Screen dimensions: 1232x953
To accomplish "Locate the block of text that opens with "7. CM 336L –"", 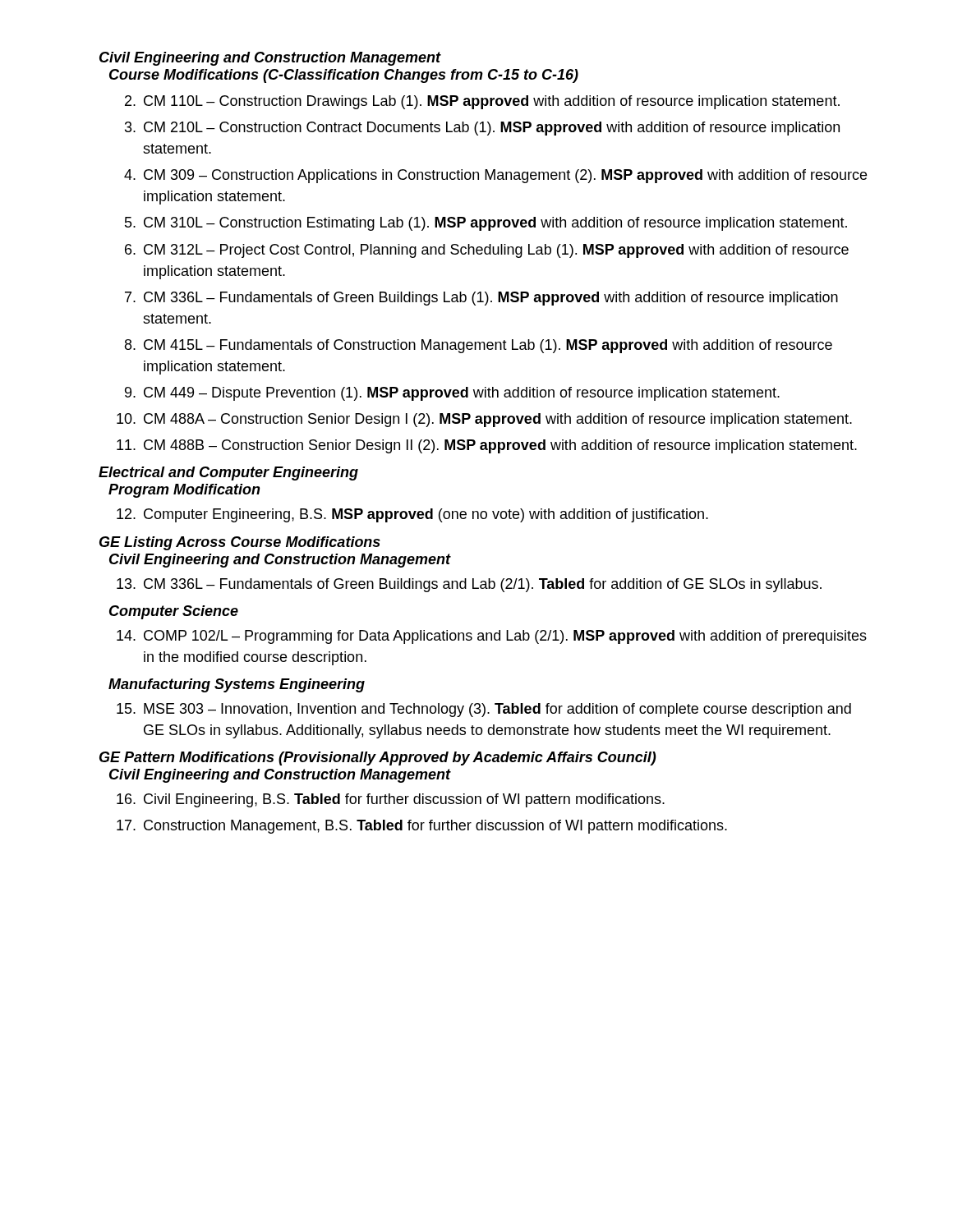I will [x=485, y=308].
